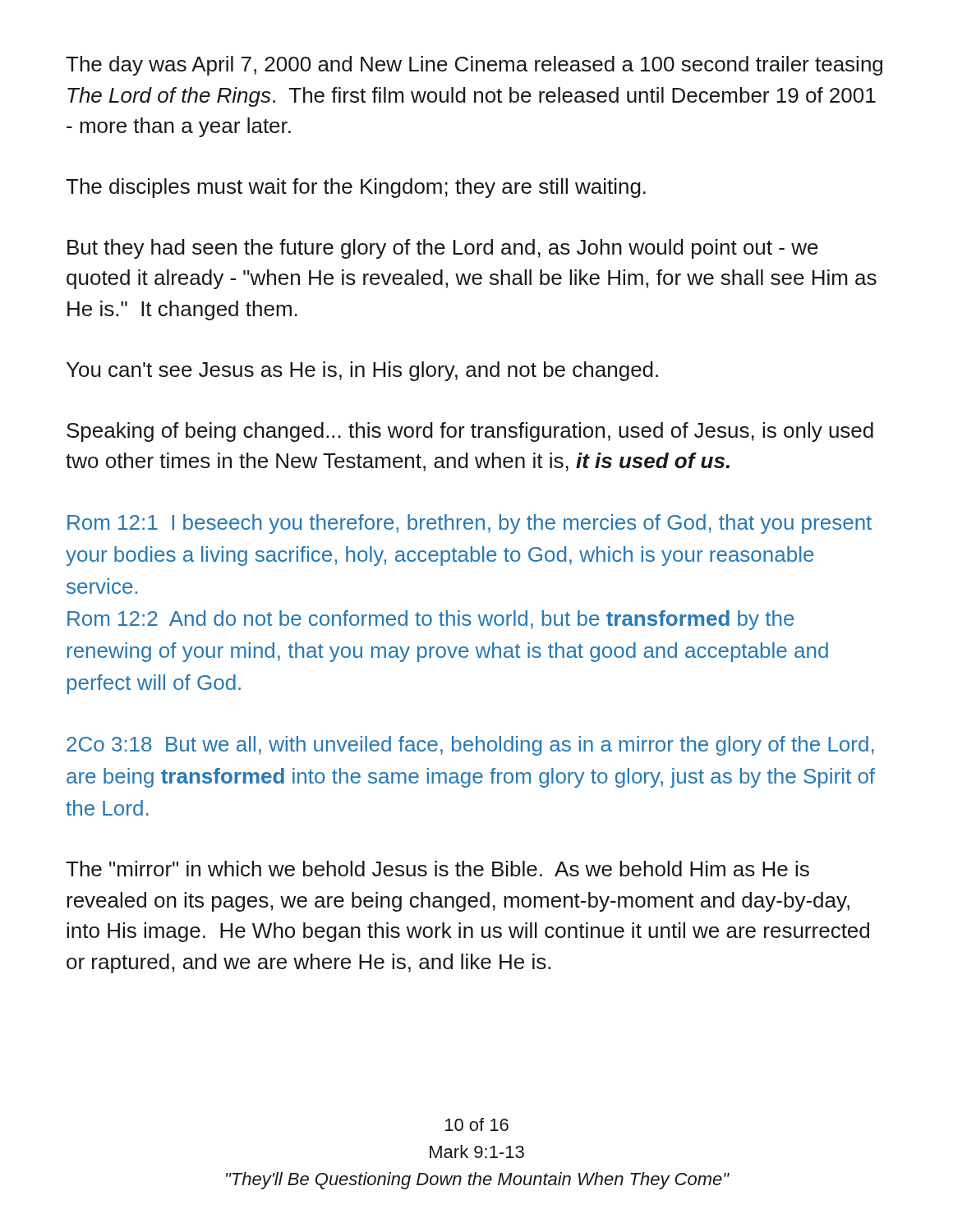Locate the block of text that opens with "The disciples must wait for"
Screen dimensions: 1232x953
(357, 187)
